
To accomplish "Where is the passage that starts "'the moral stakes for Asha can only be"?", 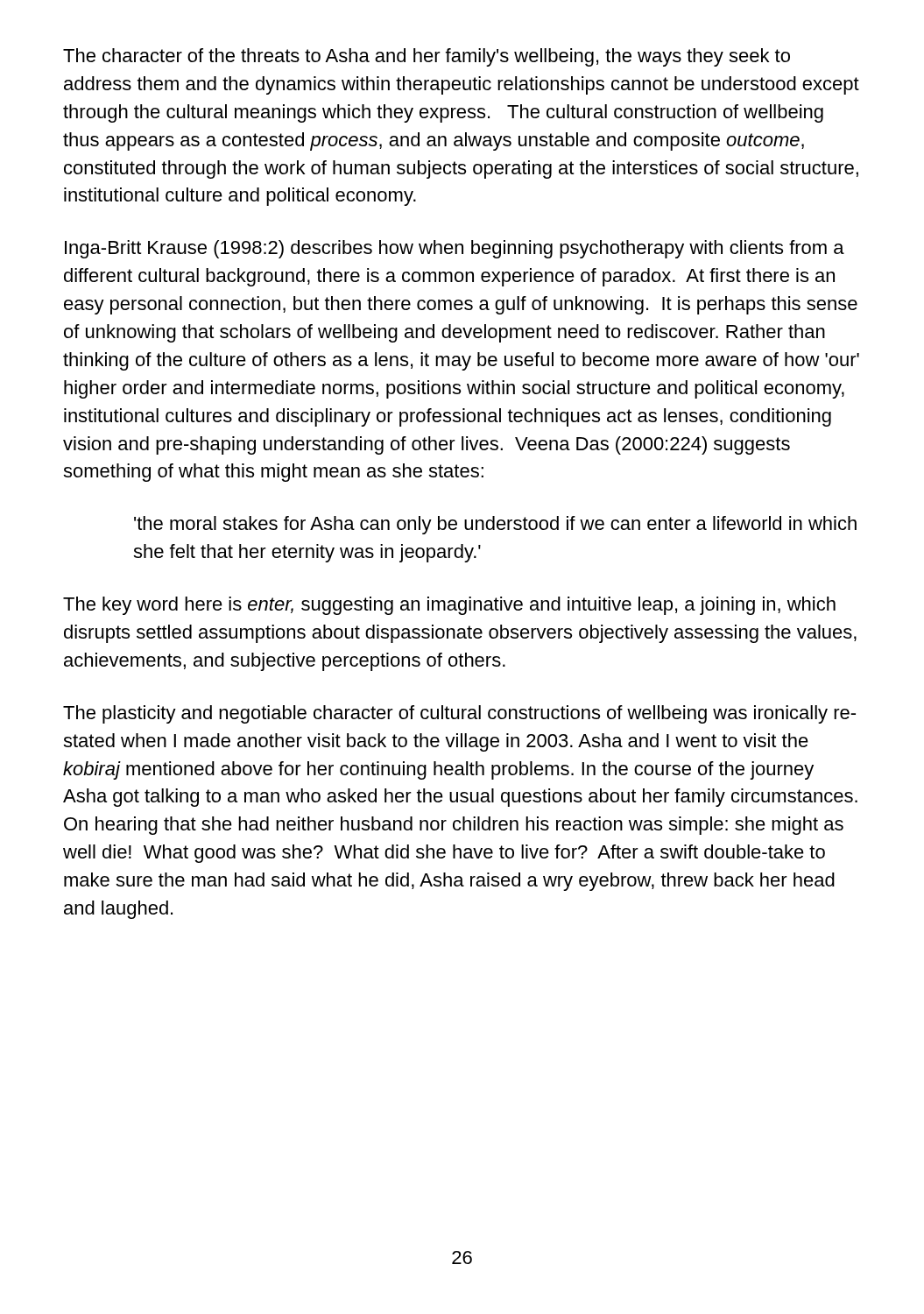I will tap(495, 538).
